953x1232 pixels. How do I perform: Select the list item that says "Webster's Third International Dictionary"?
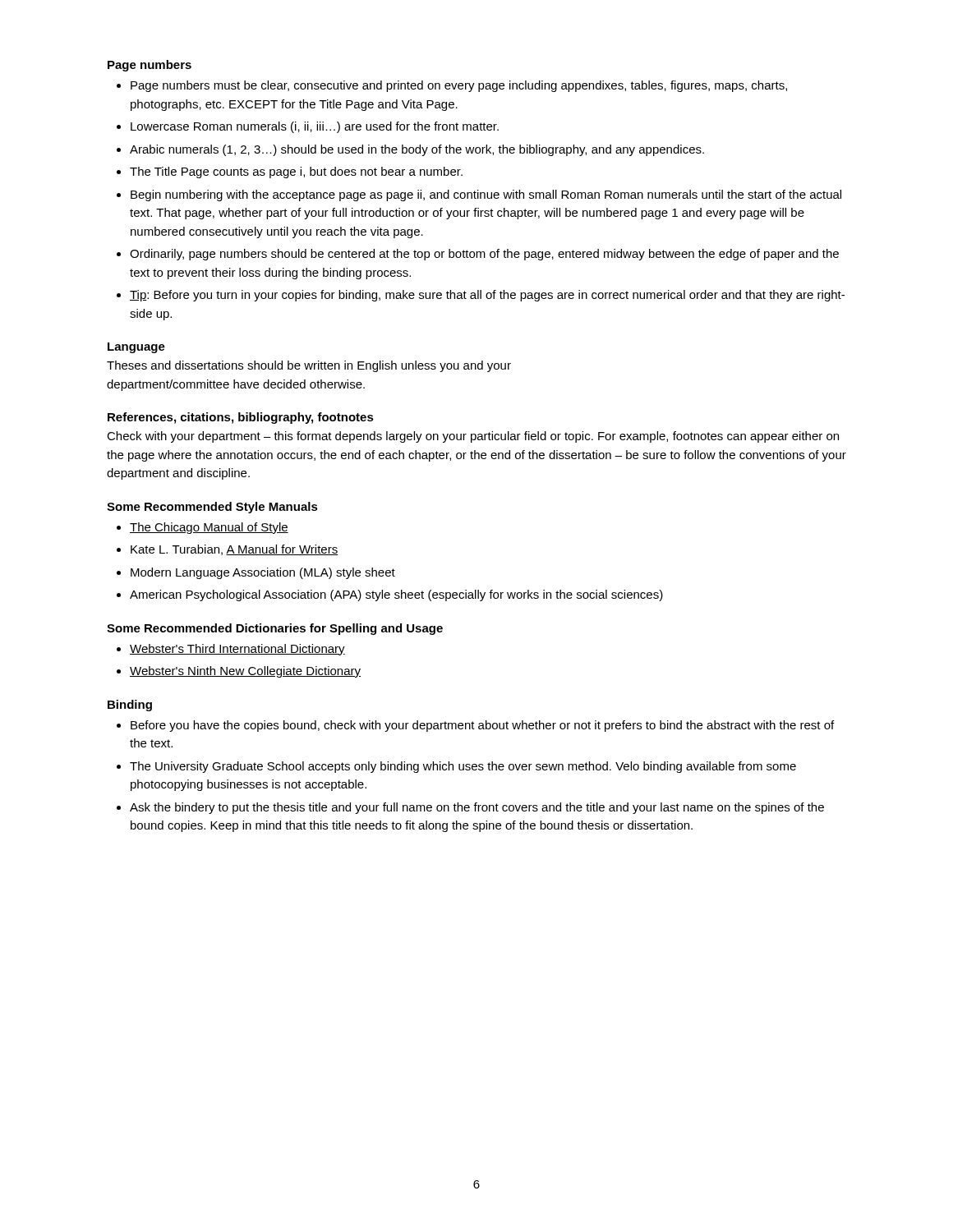(x=237, y=648)
